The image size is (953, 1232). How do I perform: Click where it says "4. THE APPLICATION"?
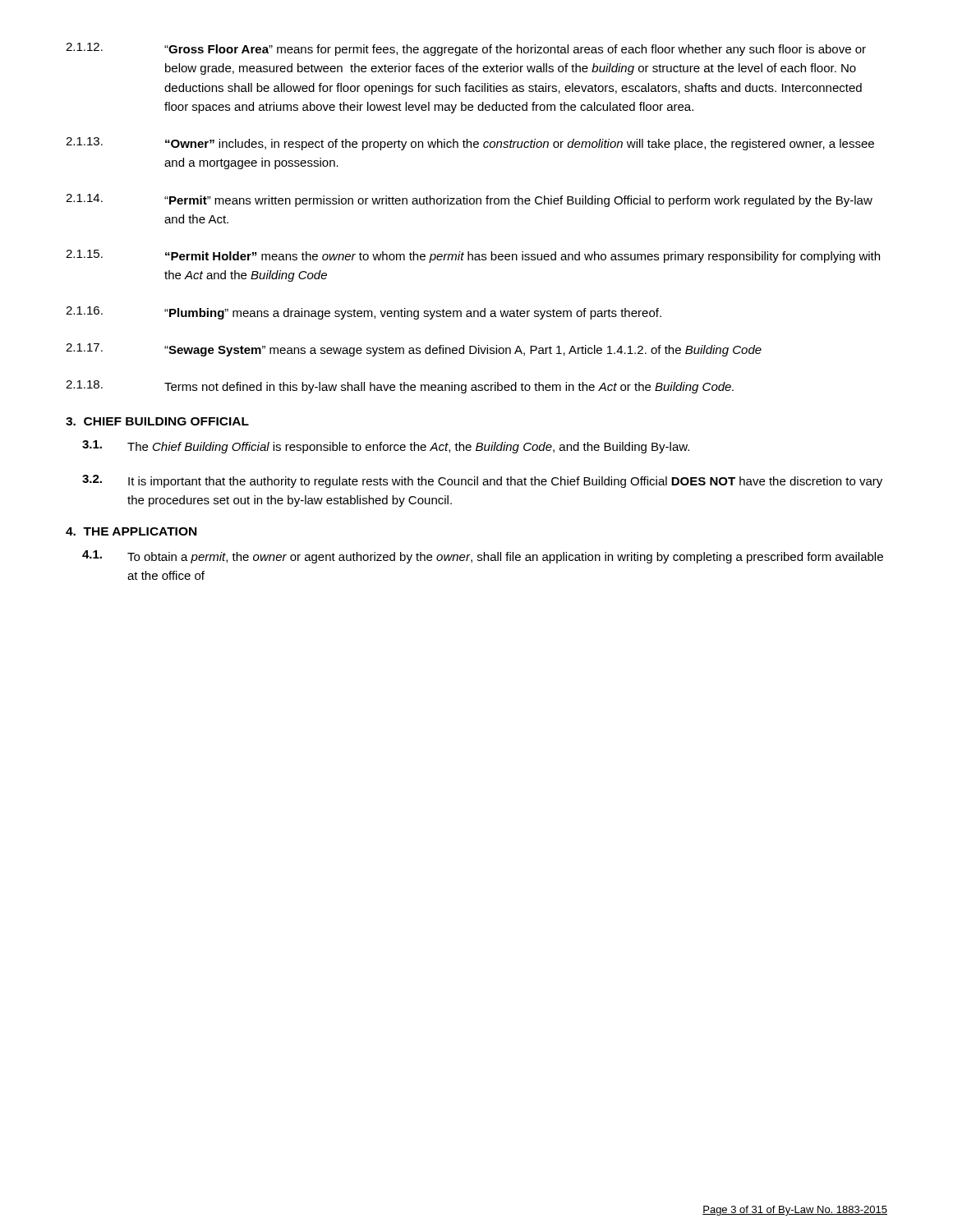tap(132, 531)
